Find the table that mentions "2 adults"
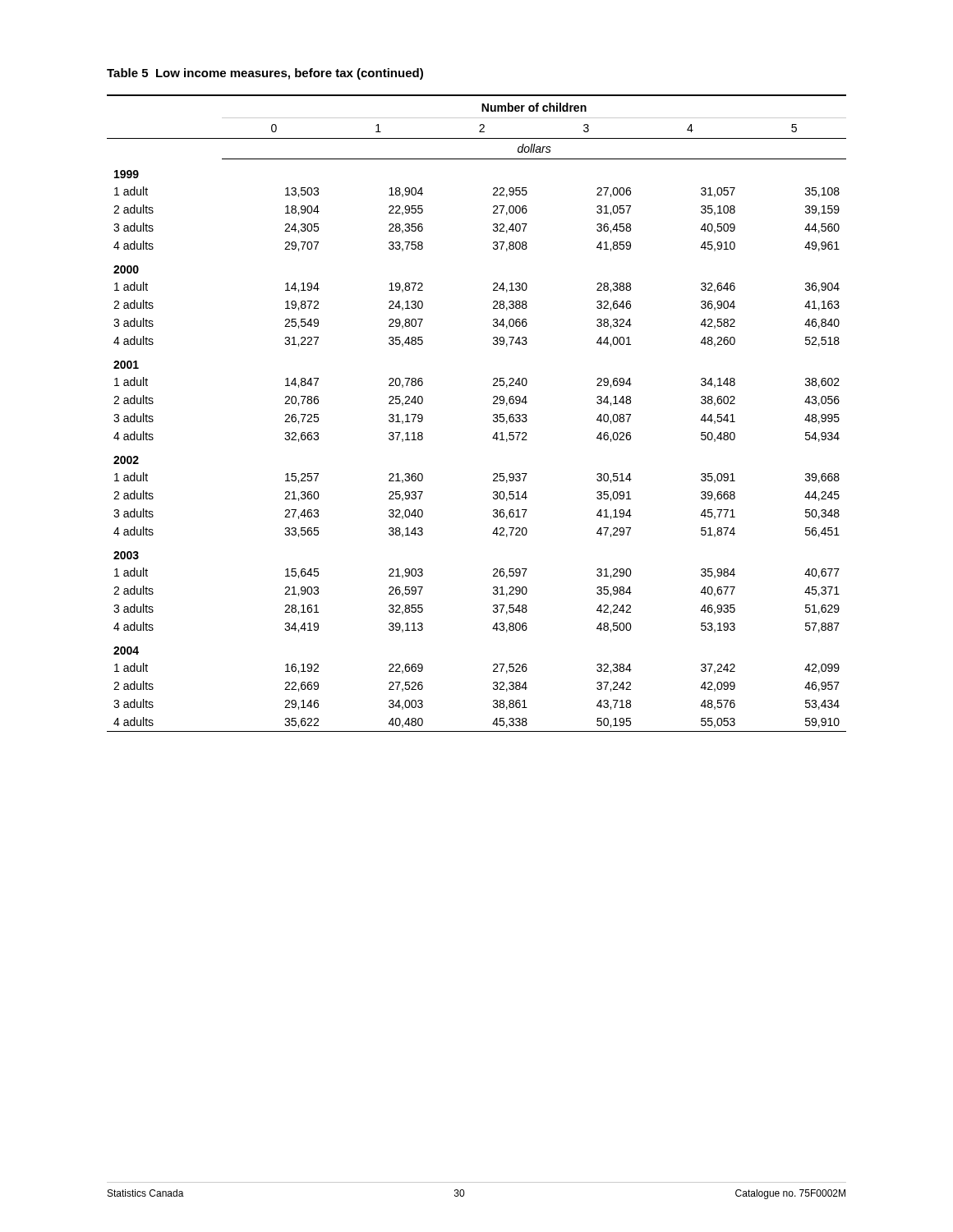This screenshot has width=953, height=1232. [x=476, y=413]
